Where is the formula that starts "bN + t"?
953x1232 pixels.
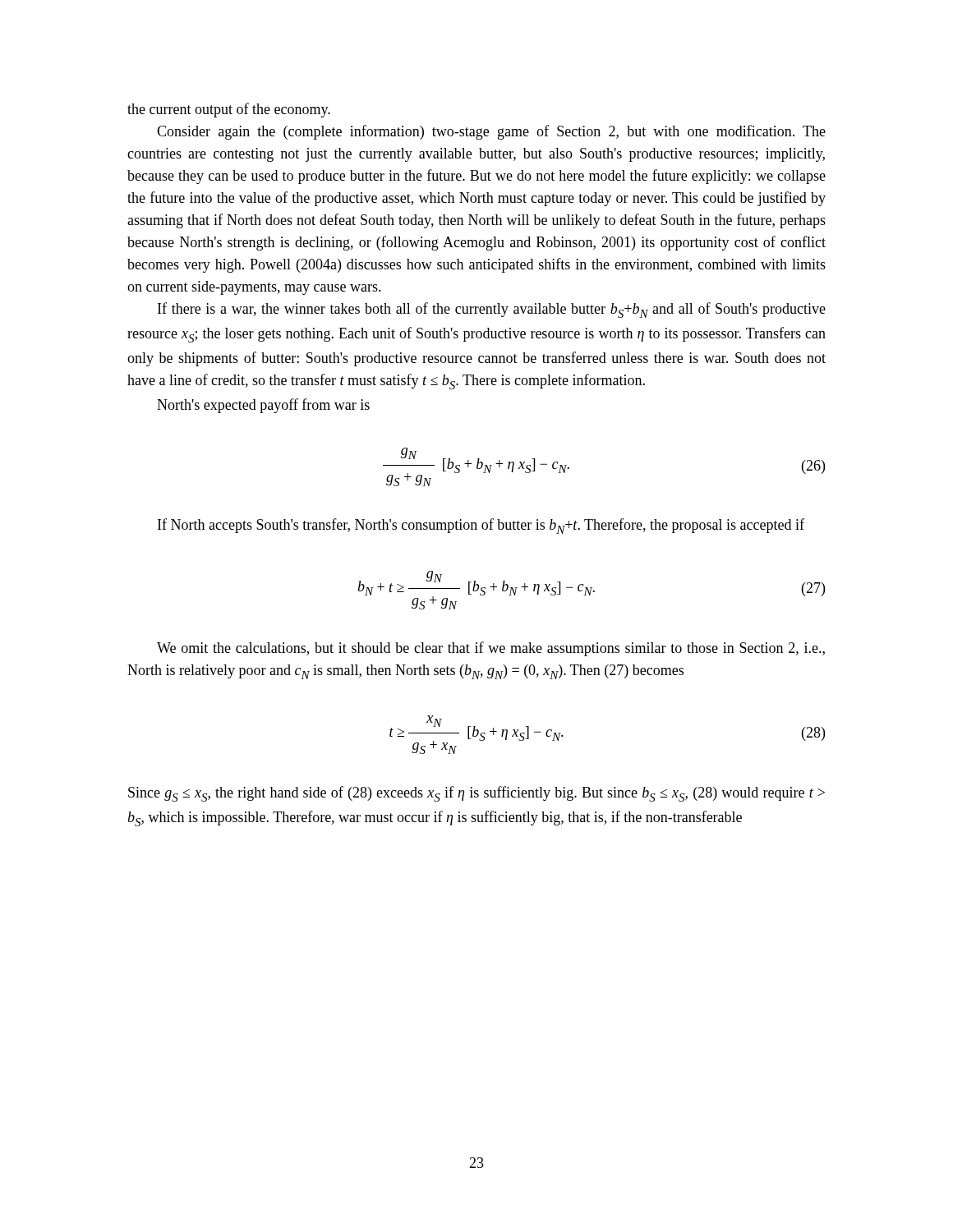[x=591, y=588]
